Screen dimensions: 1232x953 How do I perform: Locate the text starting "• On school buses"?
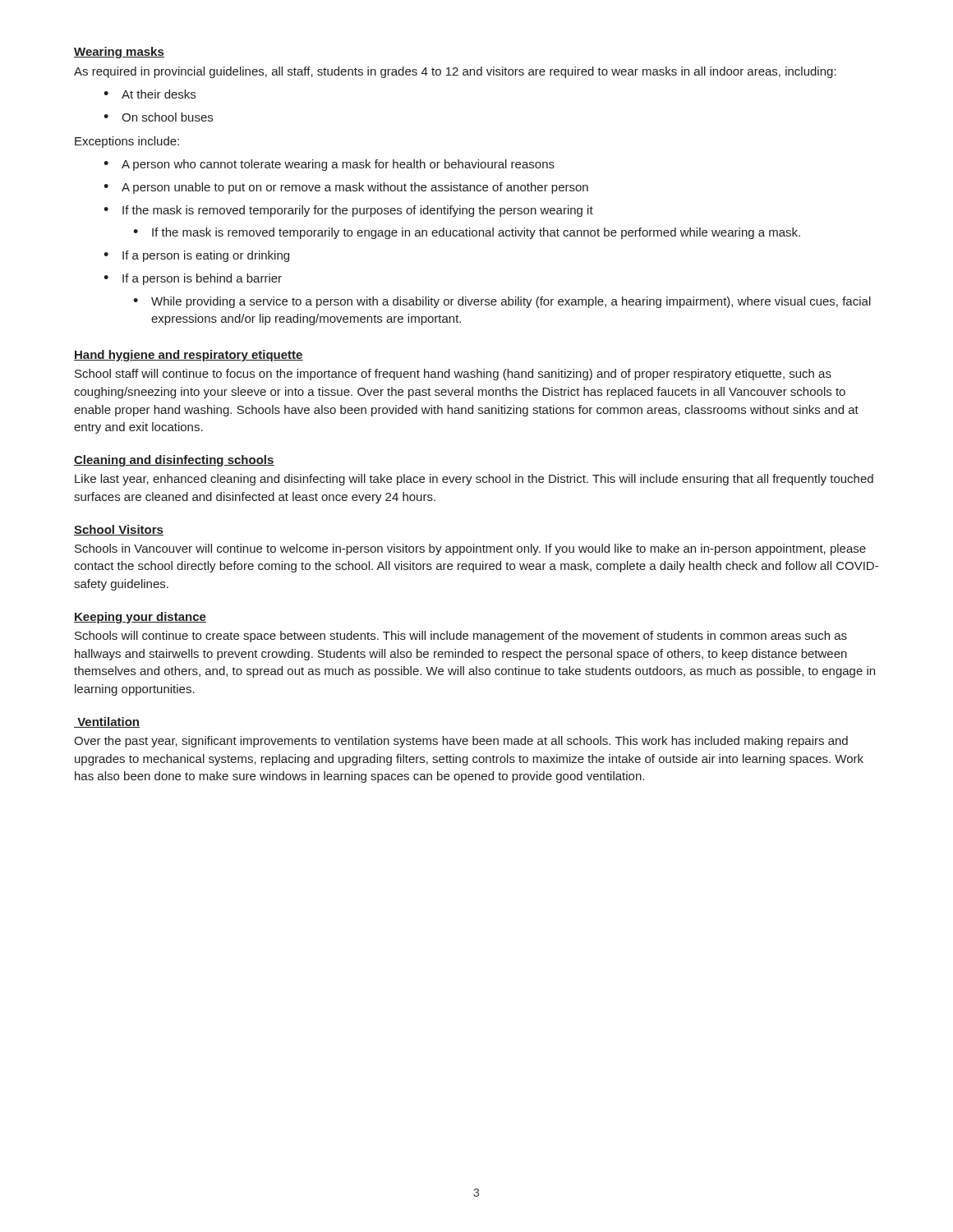[x=158, y=117]
